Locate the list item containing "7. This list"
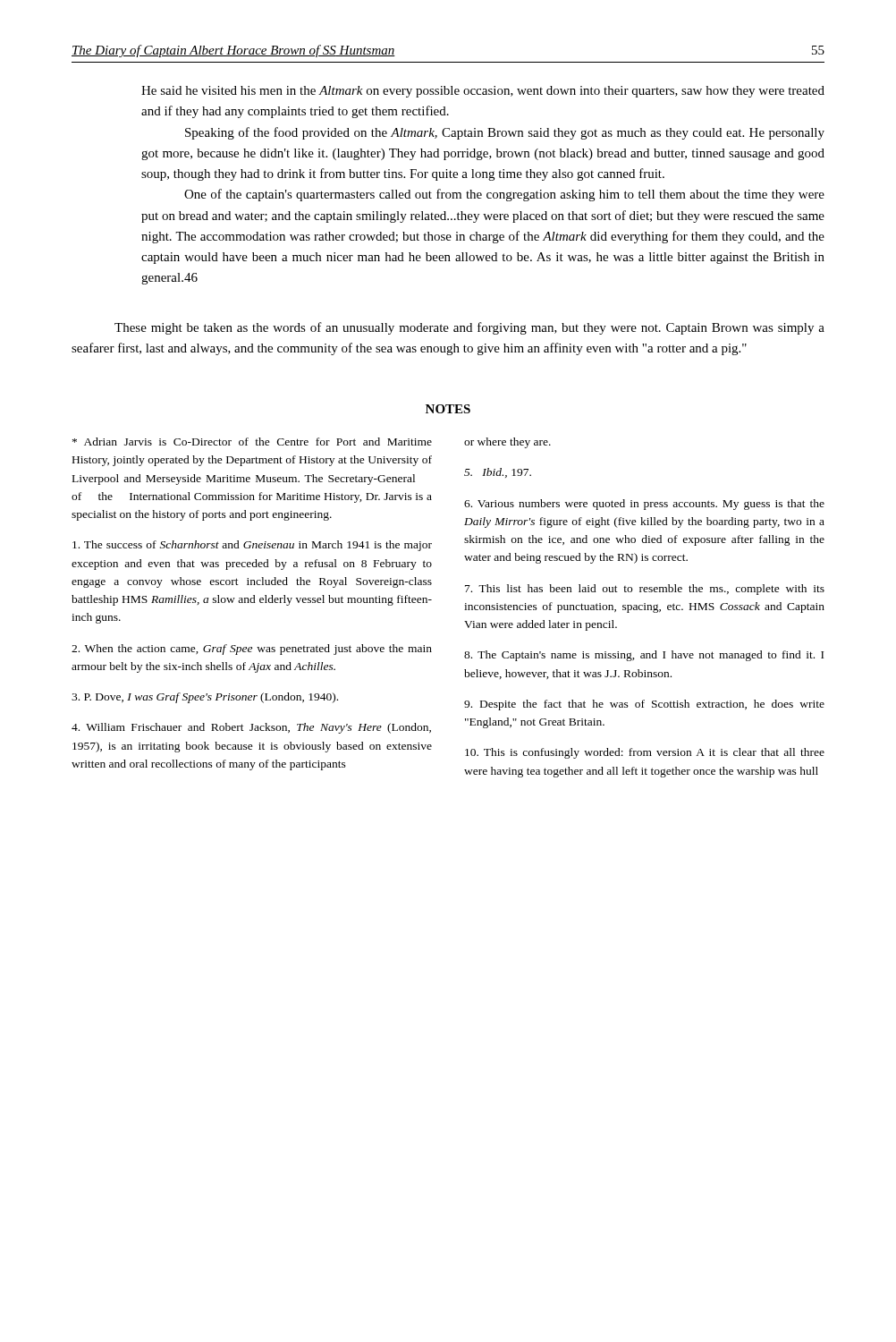 tap(644, 606)
